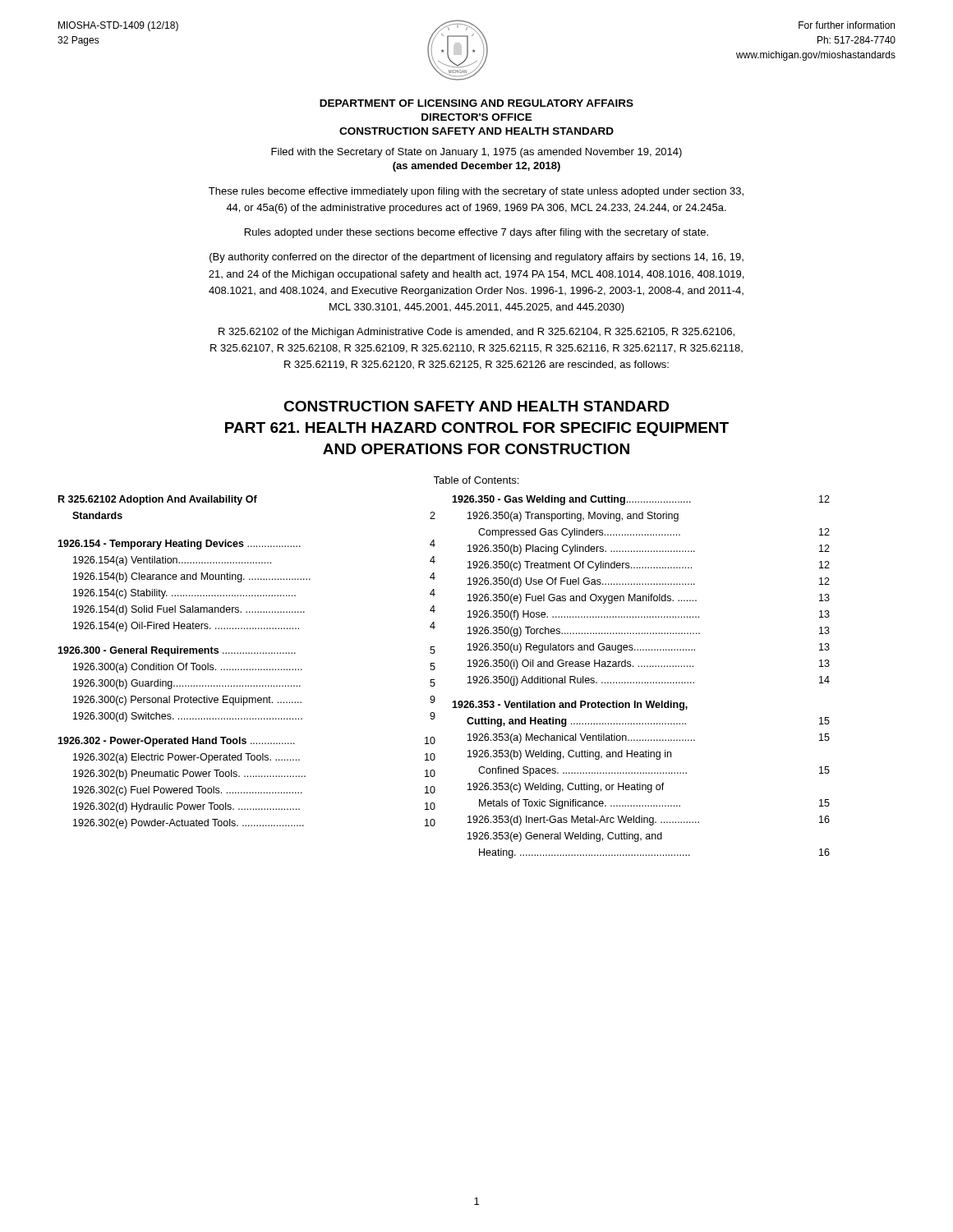Select the text block starting "DIRECTOR'S OFFICE"
The width and height of the screenshot is (953, 1232).
pyautogui.click(x=476, y=117)
